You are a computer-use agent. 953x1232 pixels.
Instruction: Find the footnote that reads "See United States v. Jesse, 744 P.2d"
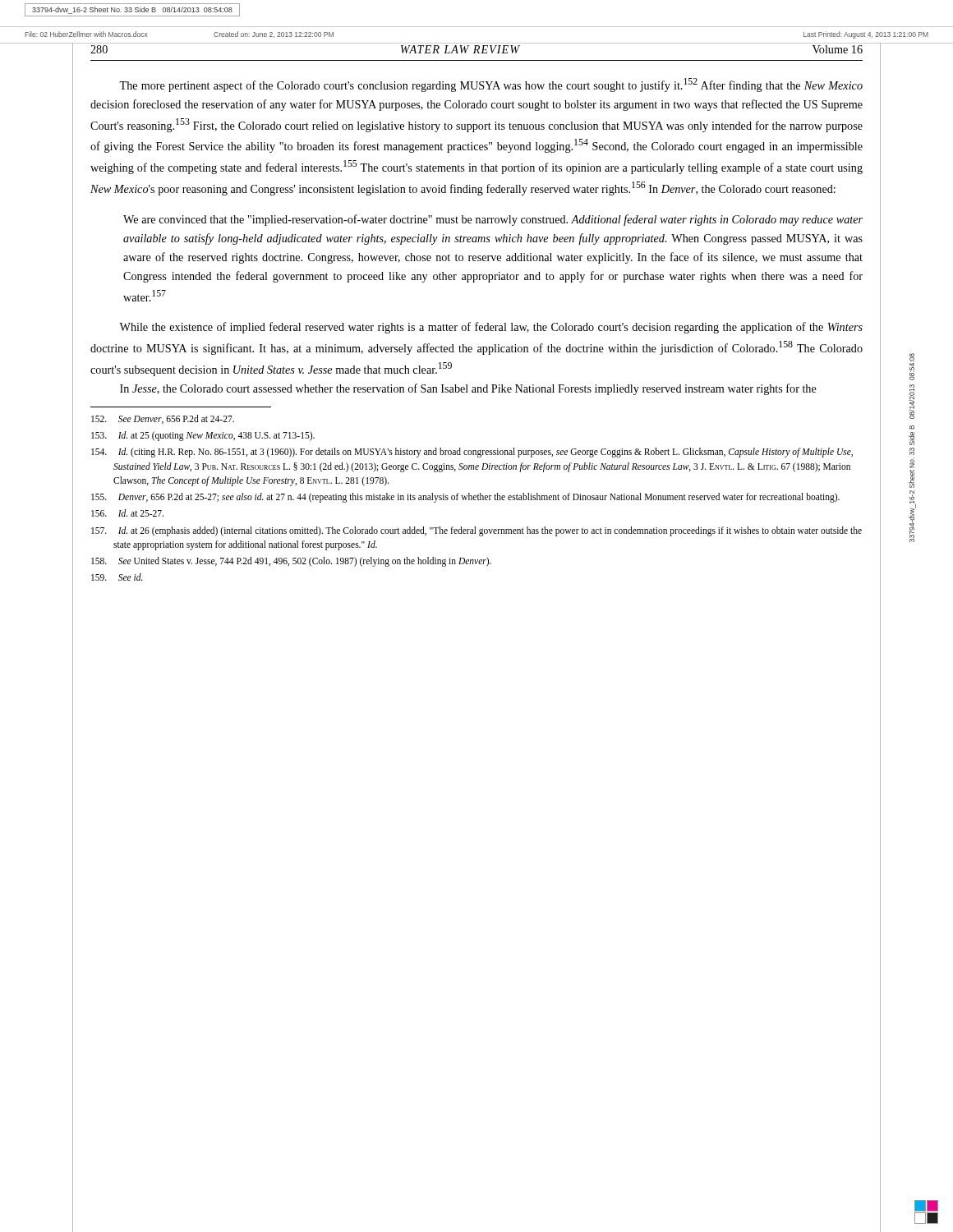coord(291,562)
